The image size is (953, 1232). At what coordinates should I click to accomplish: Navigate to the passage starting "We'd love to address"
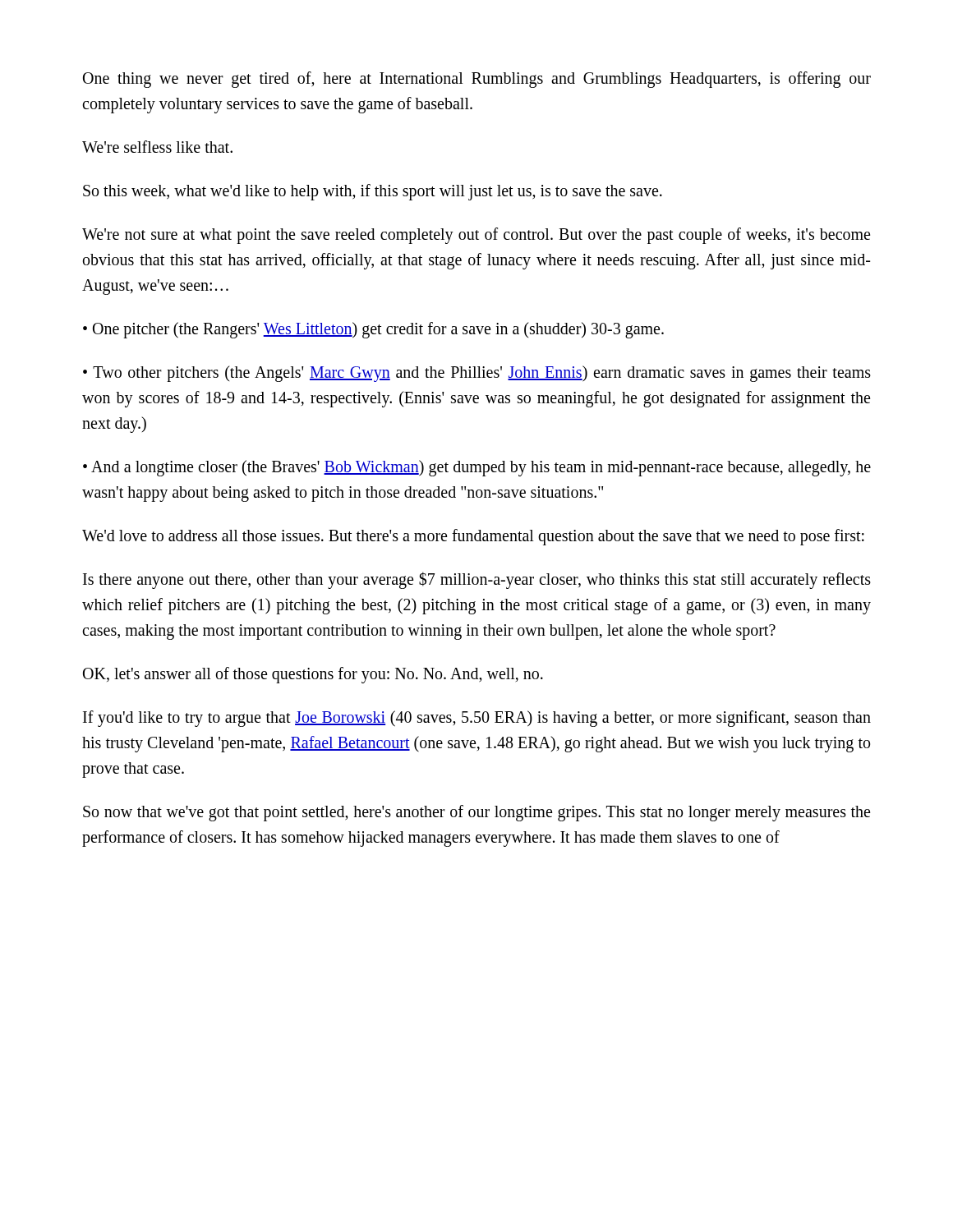tap(474, 535)
